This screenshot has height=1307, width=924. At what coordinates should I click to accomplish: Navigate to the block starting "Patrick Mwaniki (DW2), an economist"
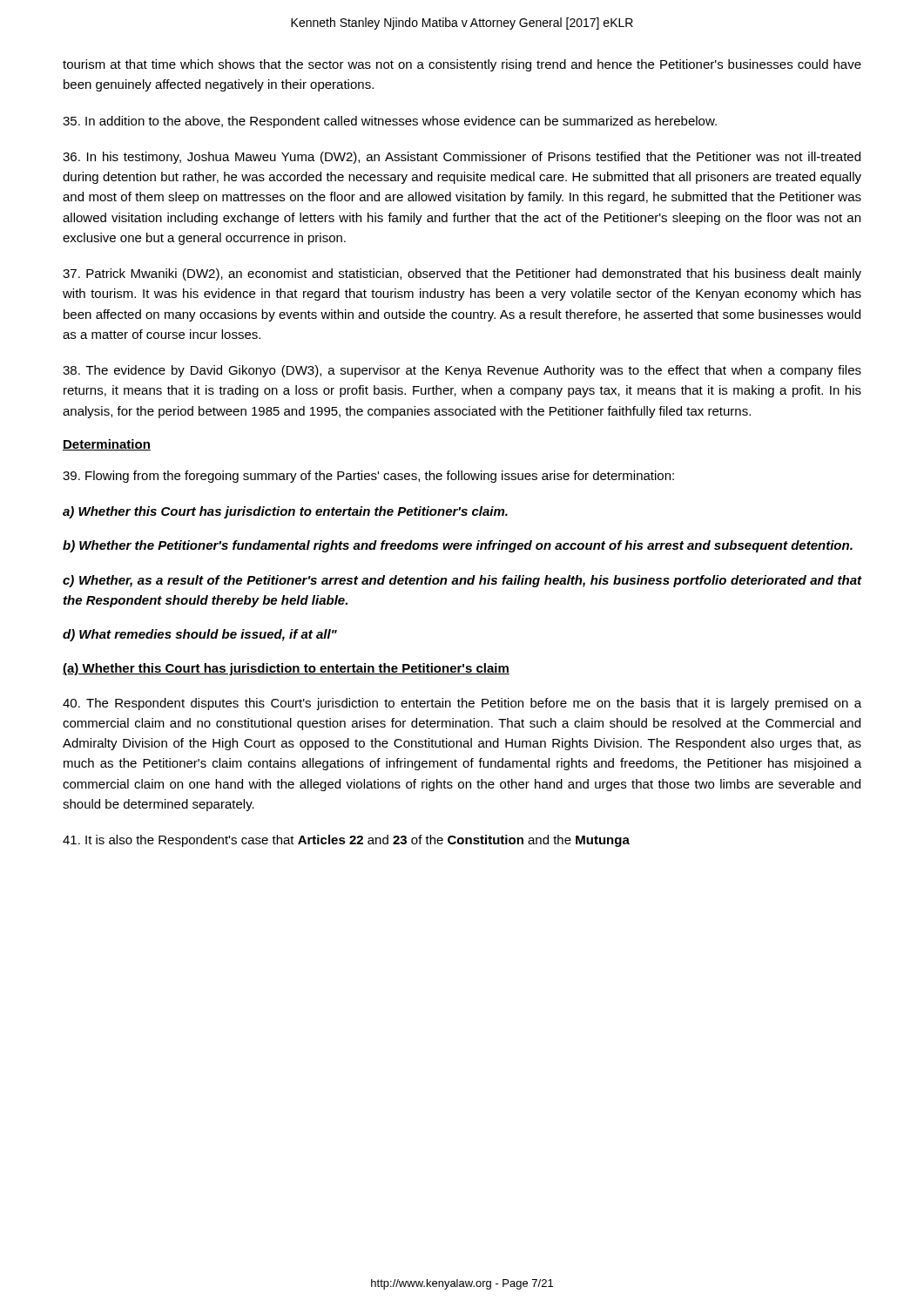462,304
